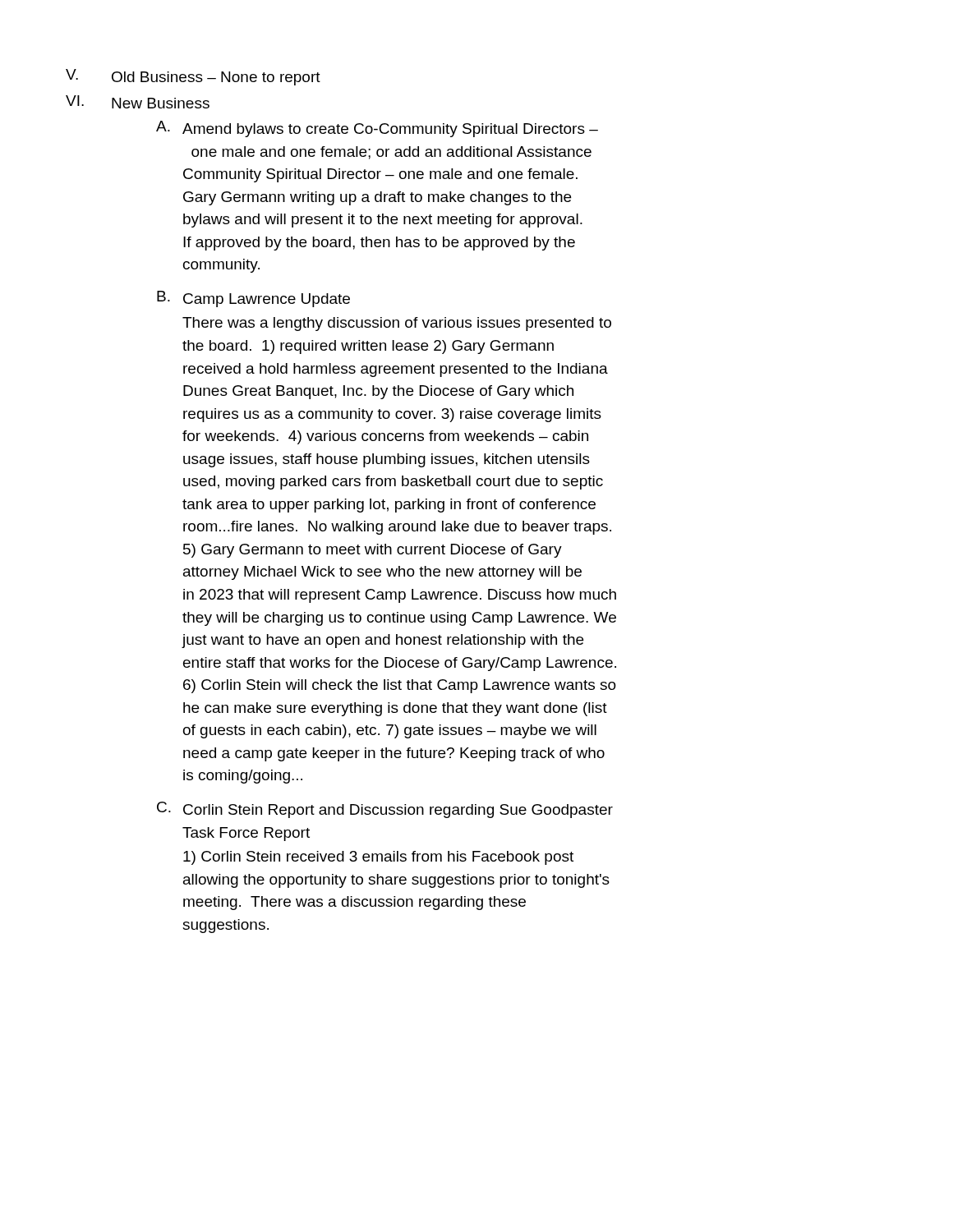The image size is (953, 1232).
Task: Click where it says "VI. New Business"
Action: point(138,103)
